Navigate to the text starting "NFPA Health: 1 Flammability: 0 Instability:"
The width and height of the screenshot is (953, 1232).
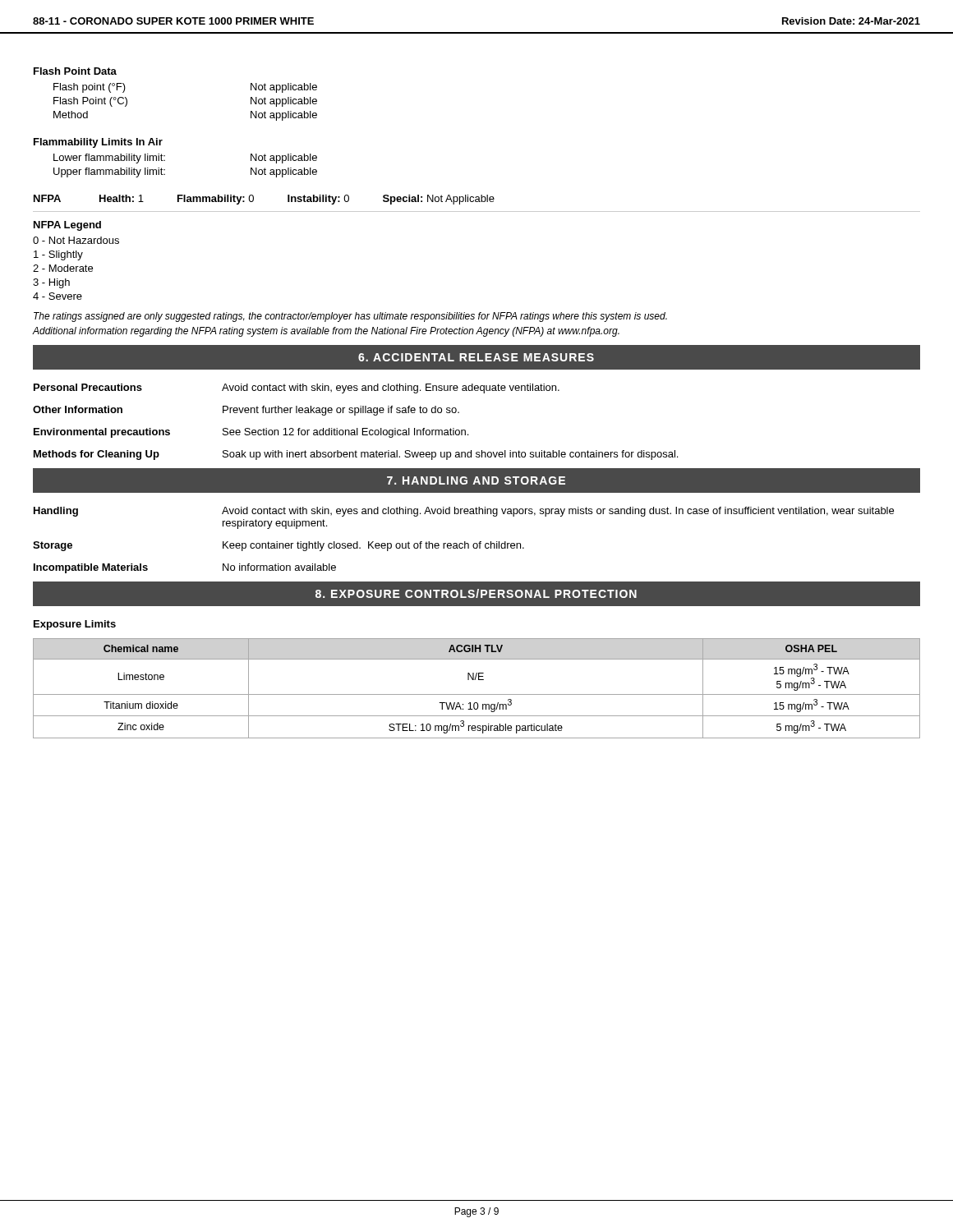(264, 198)
